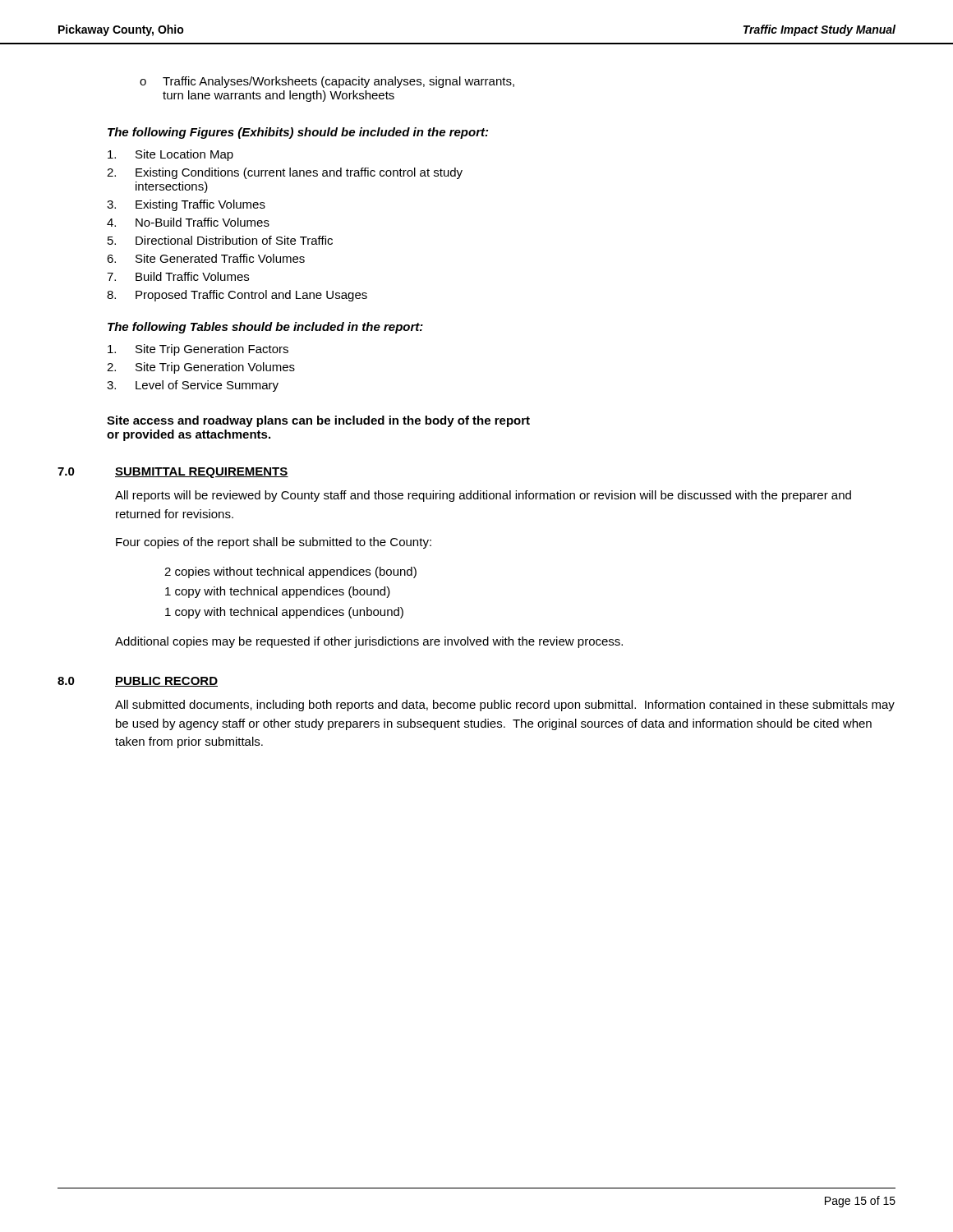Point to "Site Trip Generation Factors"
The width and height of the screenshot is (953, 1232).
tap(198, 350)
